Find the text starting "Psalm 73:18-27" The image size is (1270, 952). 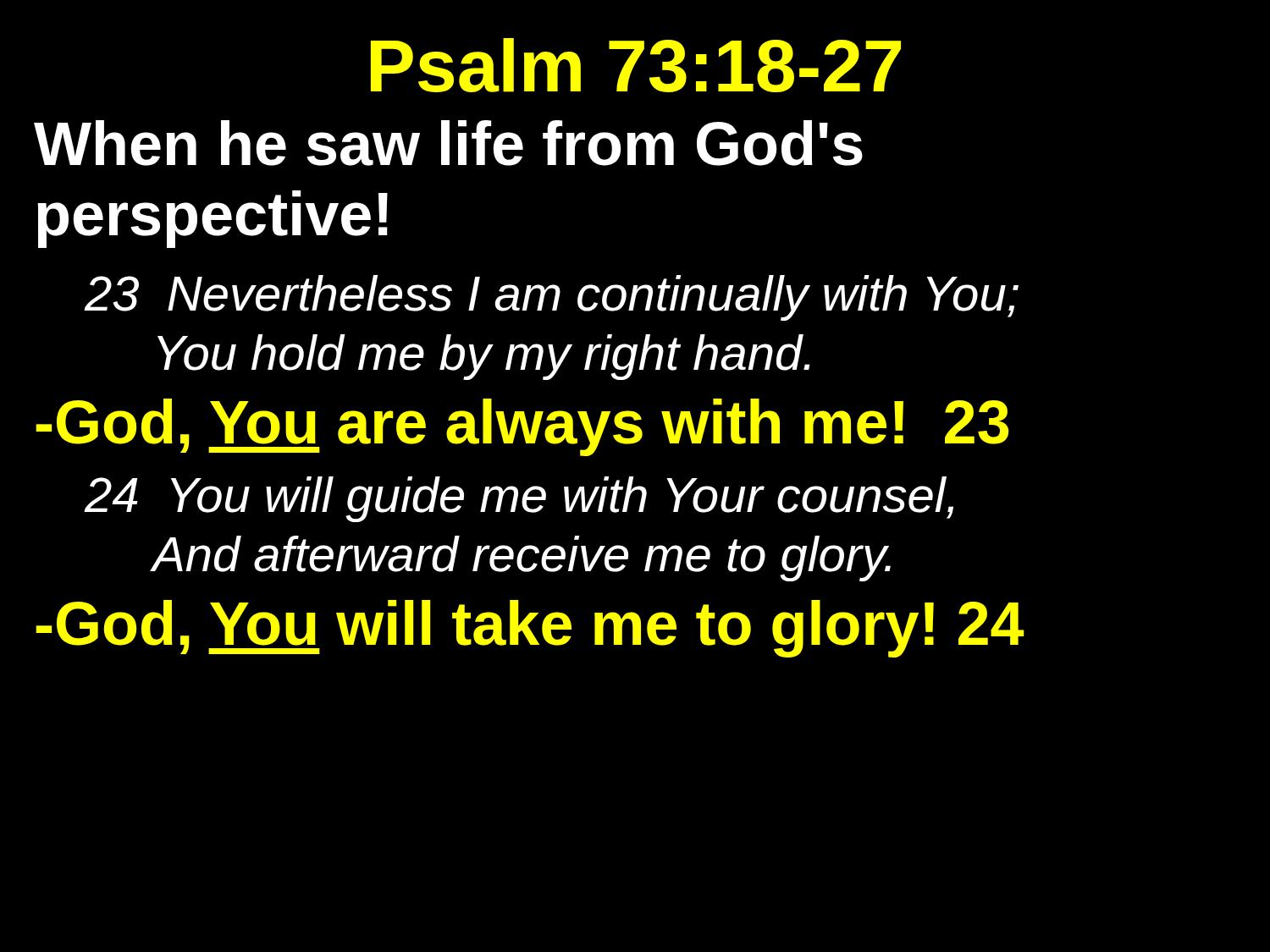pyautogui.click(x=635, y=66)
